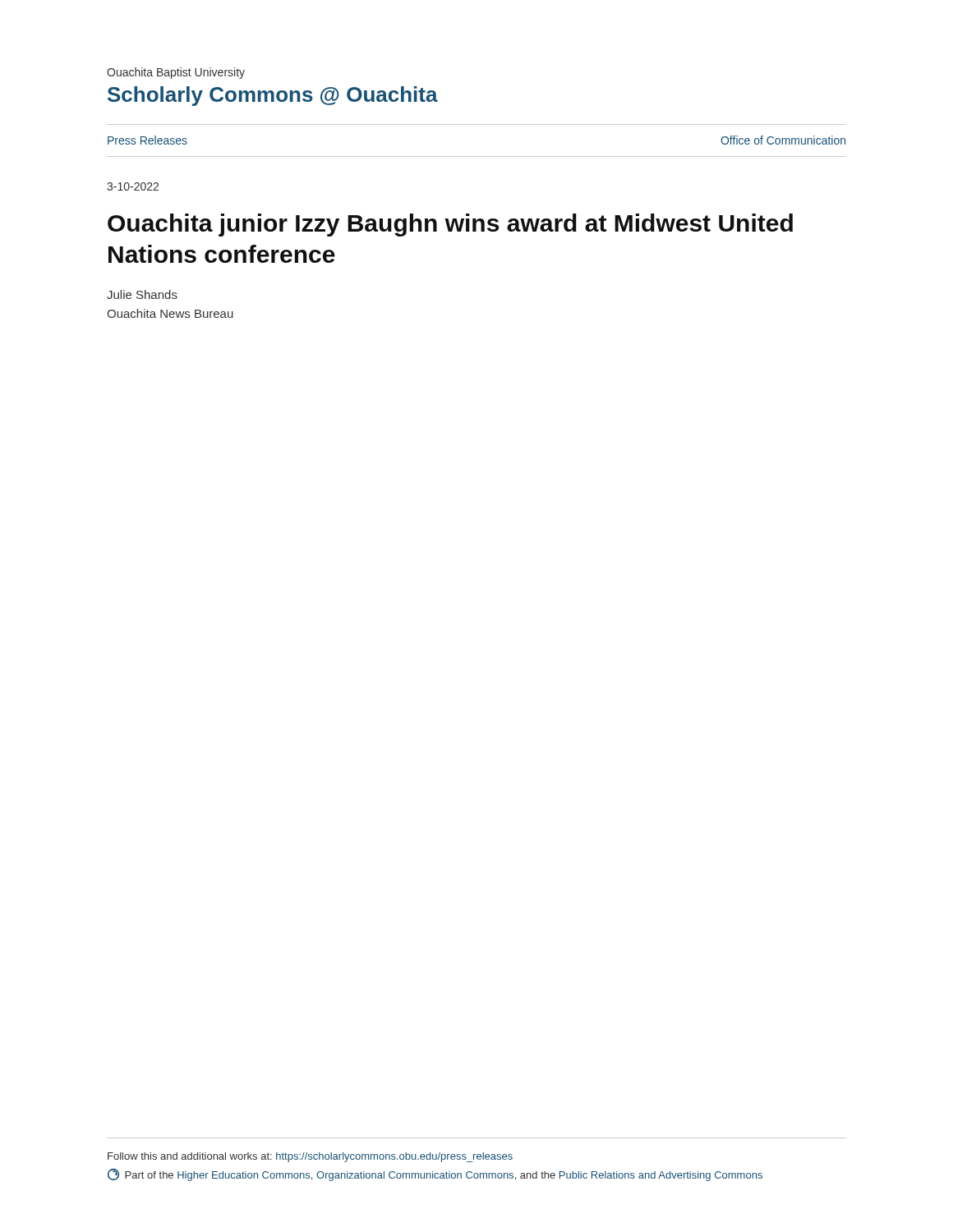
Task: Click the passage that begins "Part of the Higher Education Commons, Organizational Communication"
Action: 435,1175
